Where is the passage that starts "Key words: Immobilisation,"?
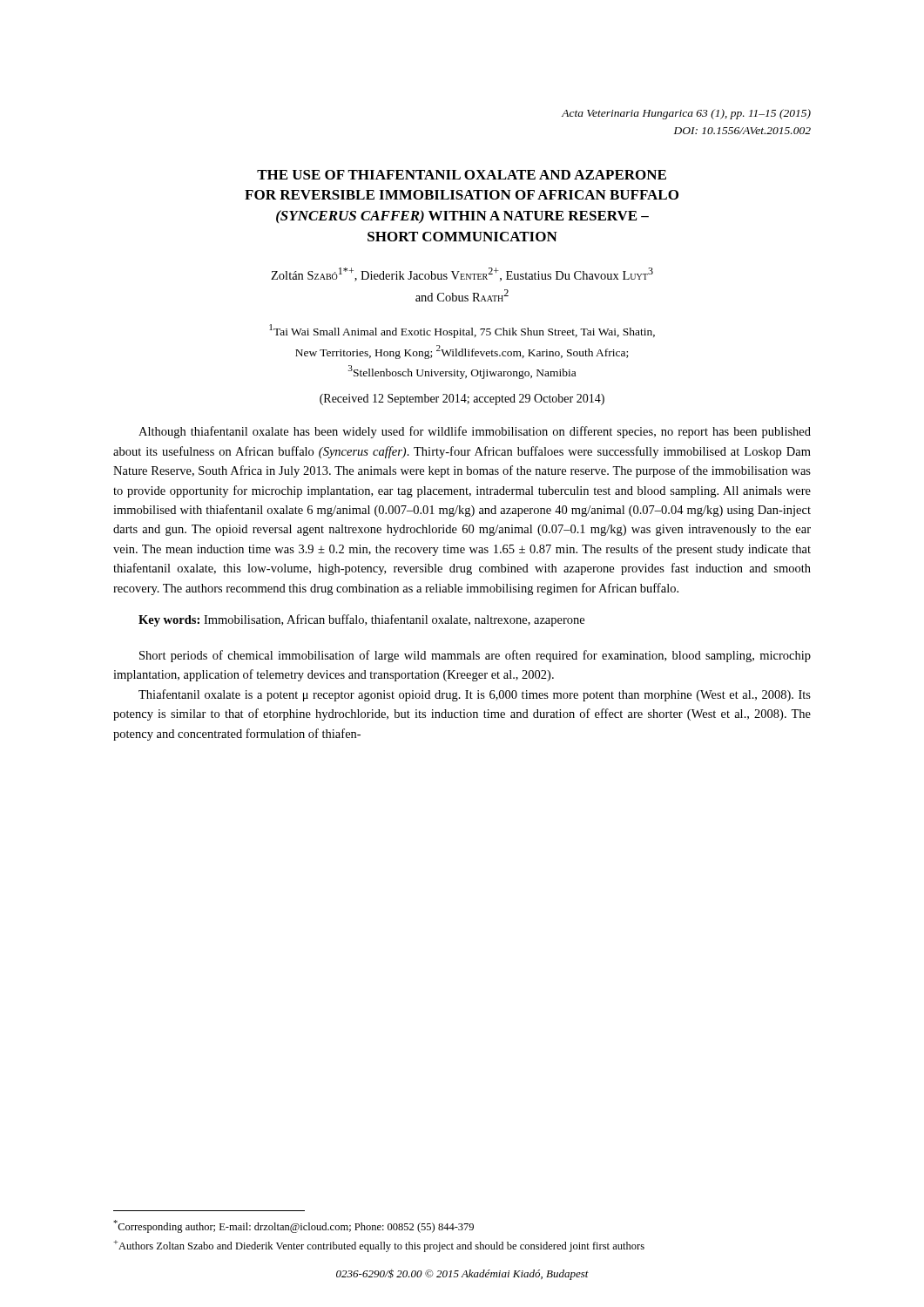Image resolution: width=924 pixels, height=1307 pixels. pyautogui.click(x=362, y=620)
